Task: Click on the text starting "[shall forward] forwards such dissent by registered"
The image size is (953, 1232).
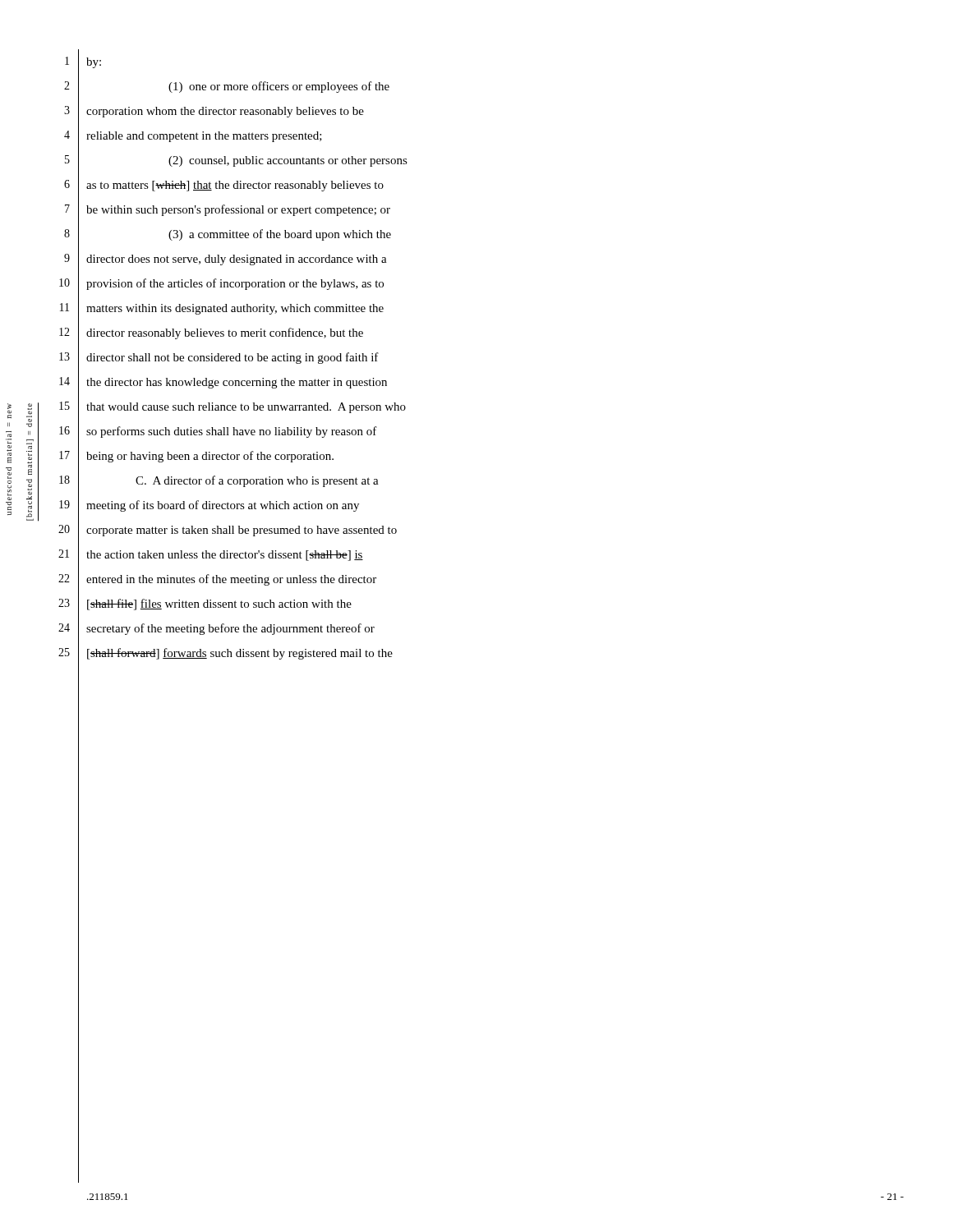Action: point(239,653)
